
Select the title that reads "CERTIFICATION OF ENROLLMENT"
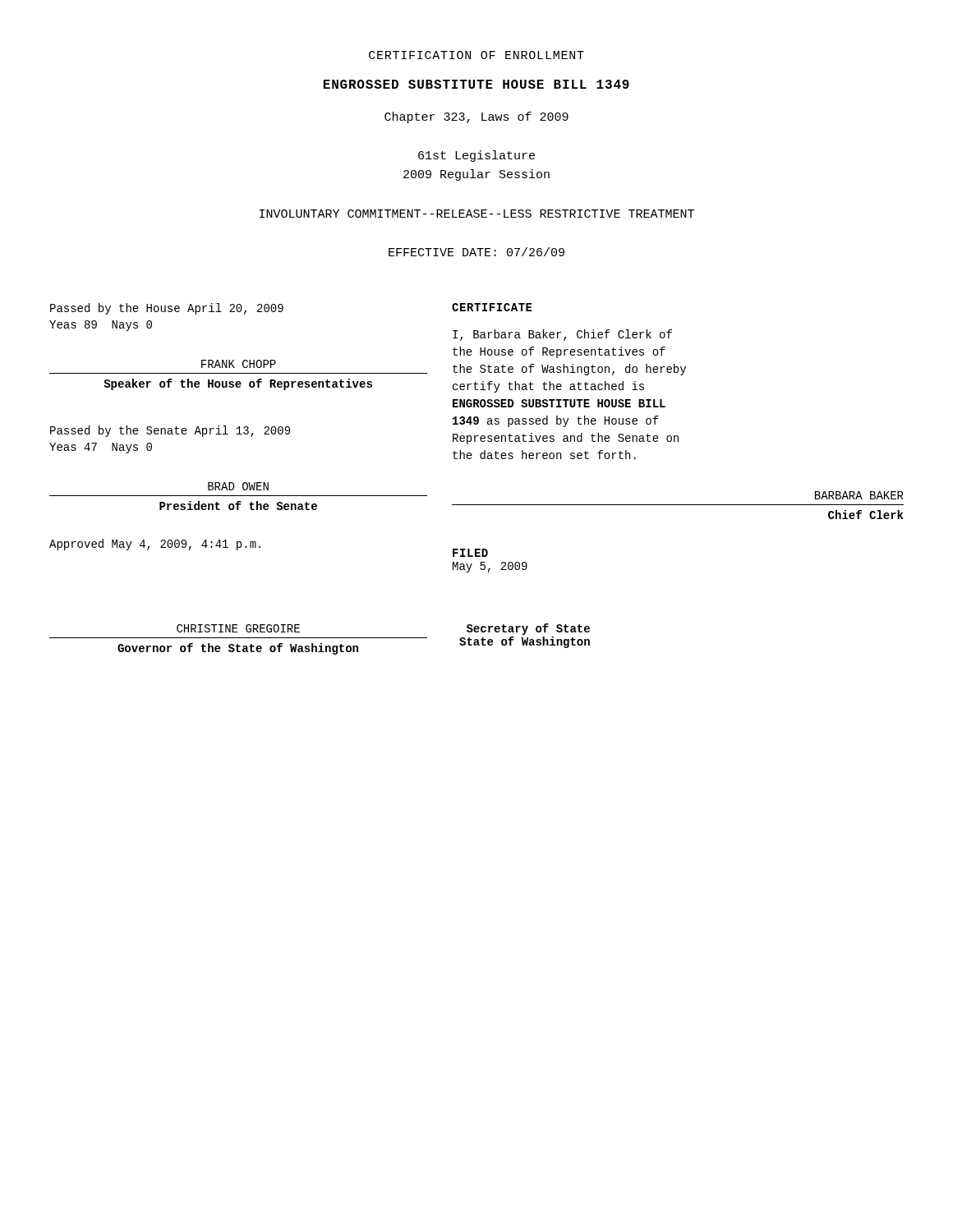pos(476,56)
